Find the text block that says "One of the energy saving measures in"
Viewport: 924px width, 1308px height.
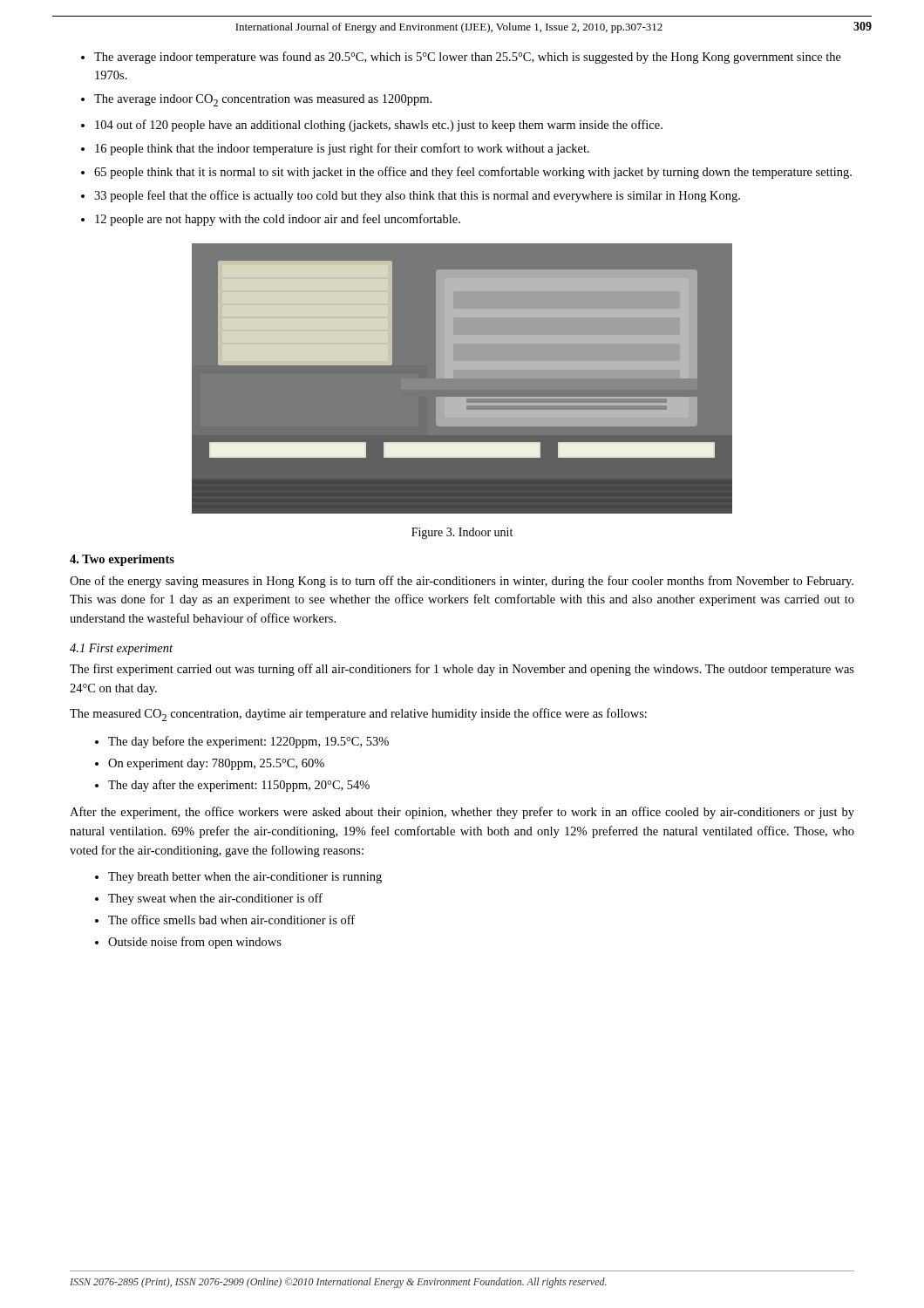(462, 599)
